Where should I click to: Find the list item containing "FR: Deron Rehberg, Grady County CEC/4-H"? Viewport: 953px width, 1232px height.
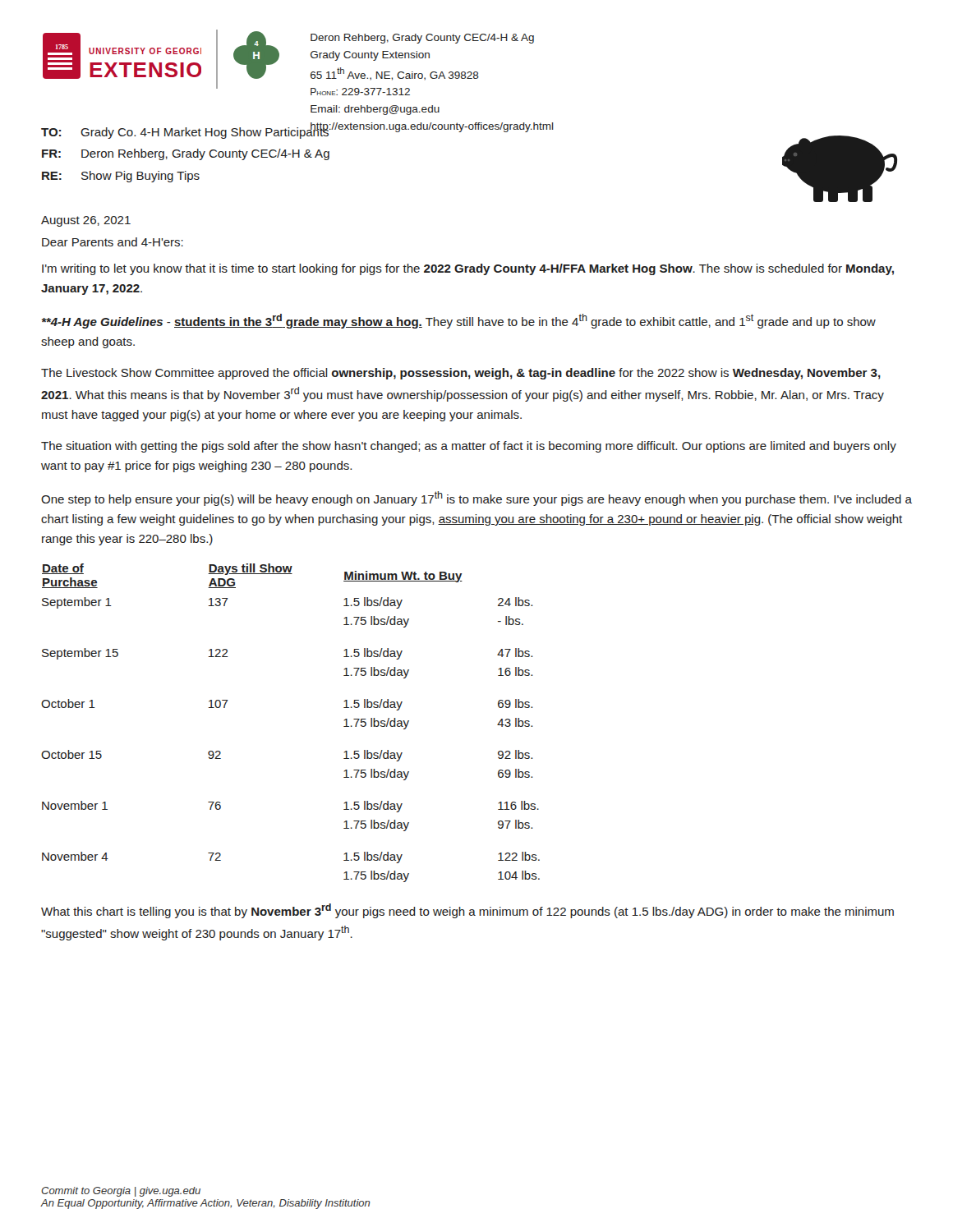click(x=185, y=154)
